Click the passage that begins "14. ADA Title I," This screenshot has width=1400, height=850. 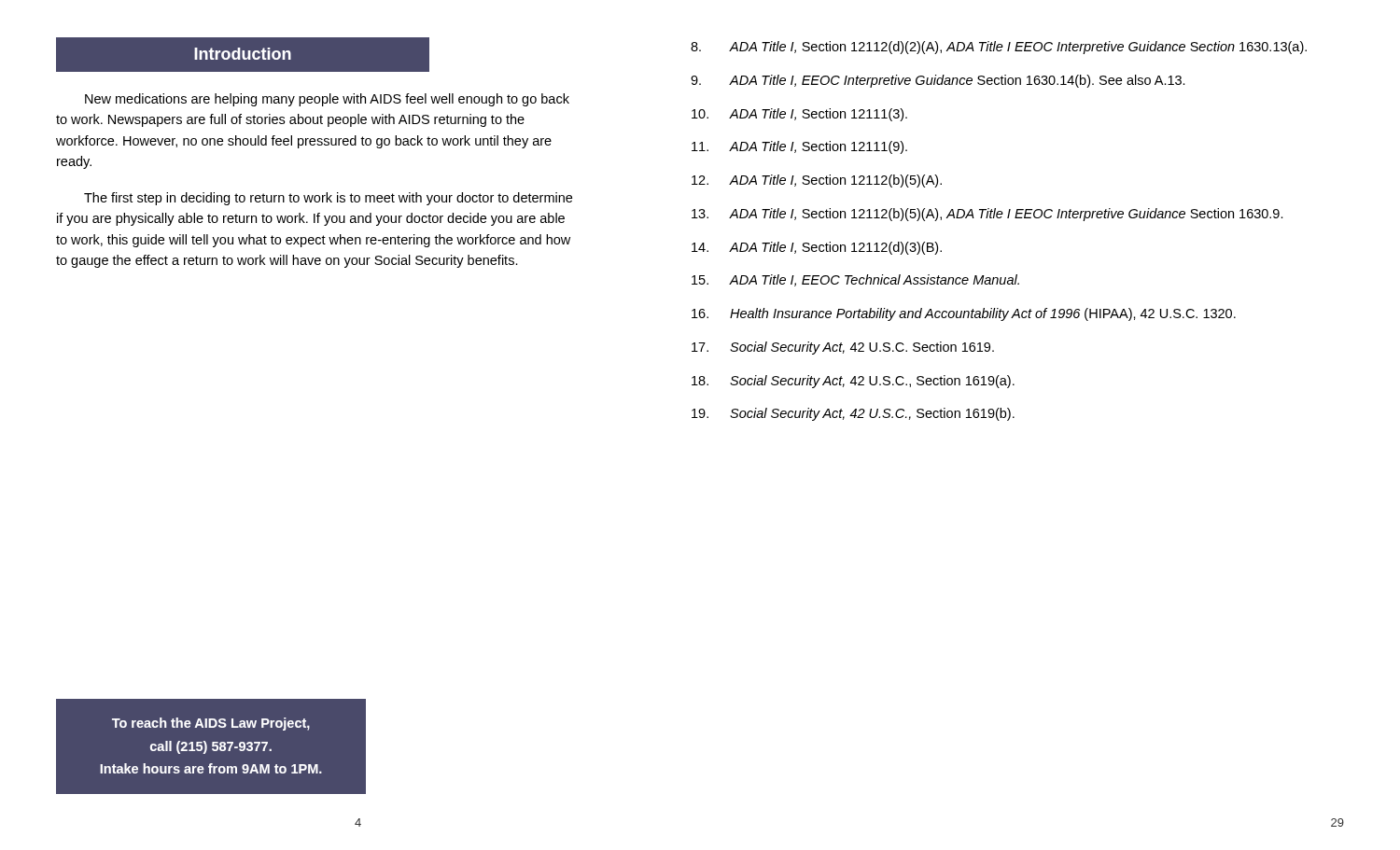[x=817, y=248]
